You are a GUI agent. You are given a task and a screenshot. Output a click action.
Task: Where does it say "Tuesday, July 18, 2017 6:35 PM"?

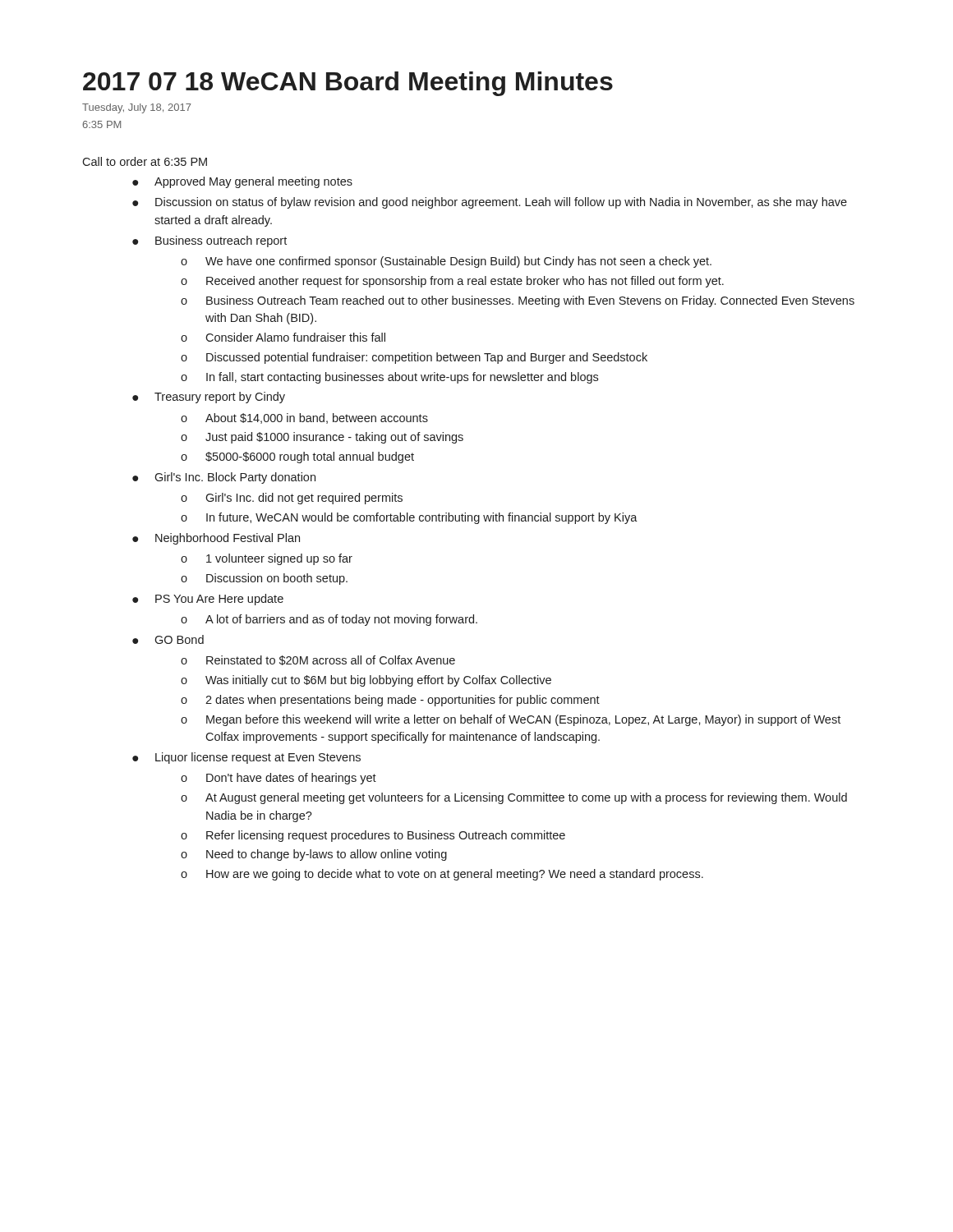click(137, 108)
